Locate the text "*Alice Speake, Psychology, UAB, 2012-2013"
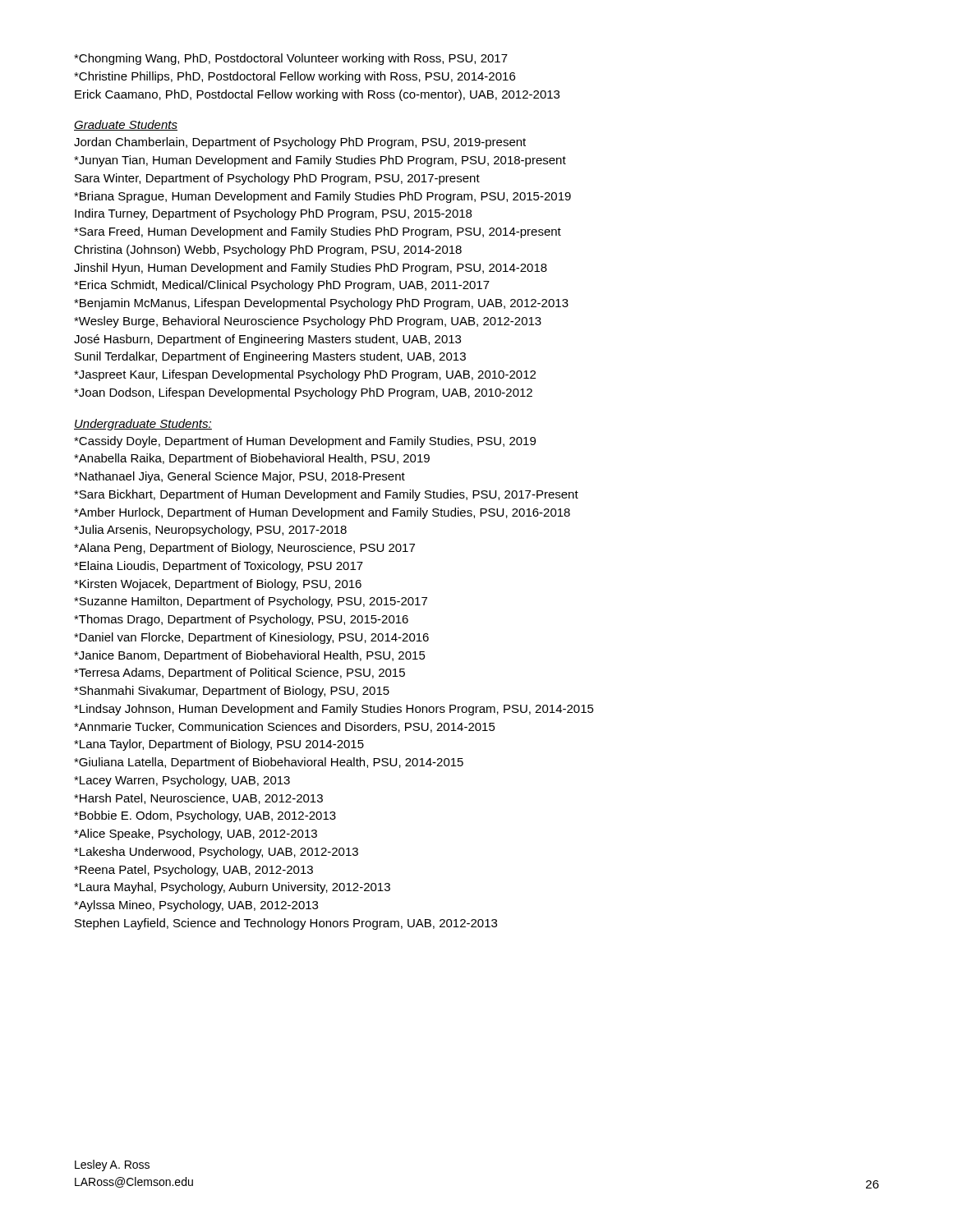 click(196, 833)
